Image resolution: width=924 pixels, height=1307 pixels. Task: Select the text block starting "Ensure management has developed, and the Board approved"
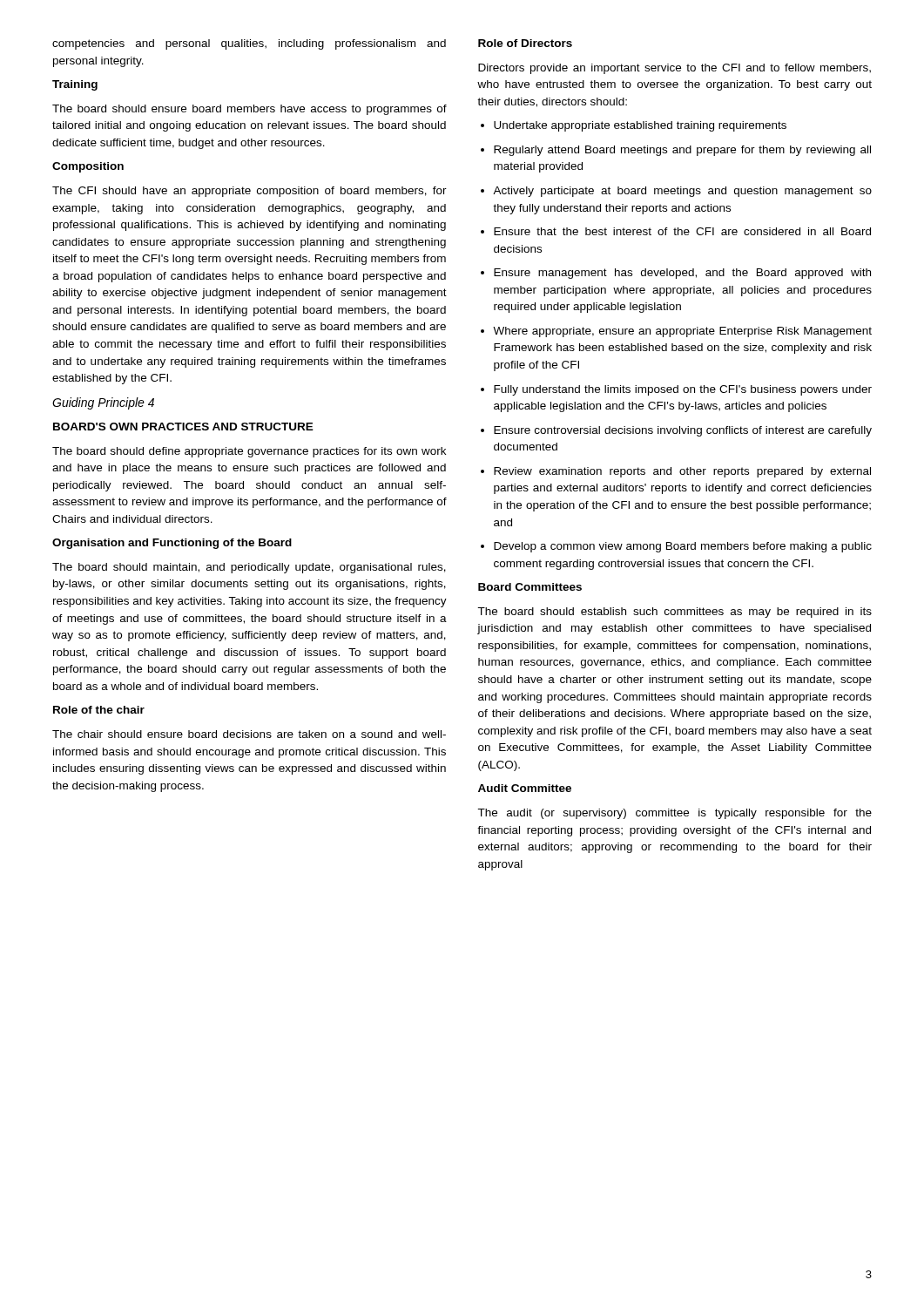click(x=675, y=290)
